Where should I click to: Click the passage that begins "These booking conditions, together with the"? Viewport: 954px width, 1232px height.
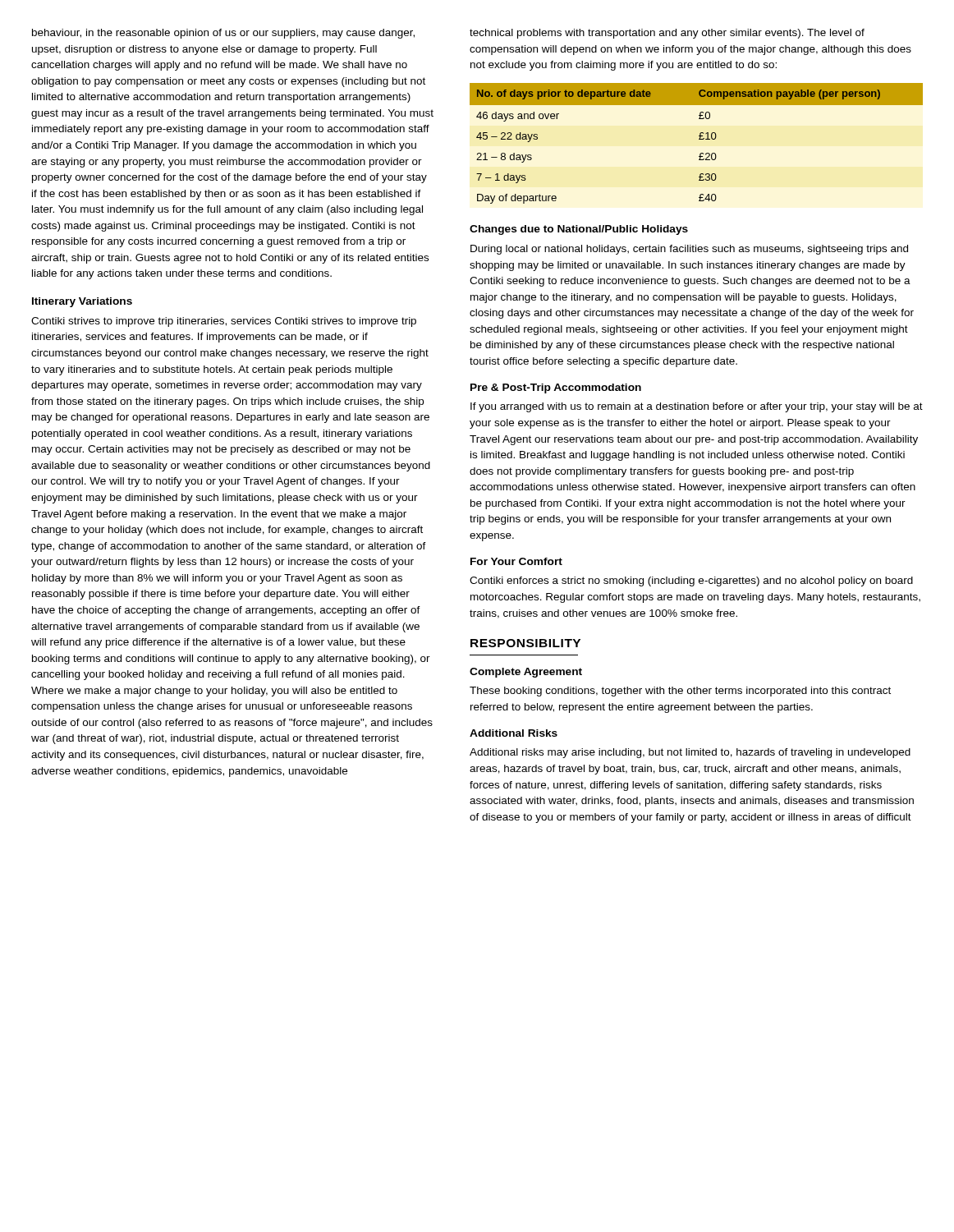click(680, 699)
